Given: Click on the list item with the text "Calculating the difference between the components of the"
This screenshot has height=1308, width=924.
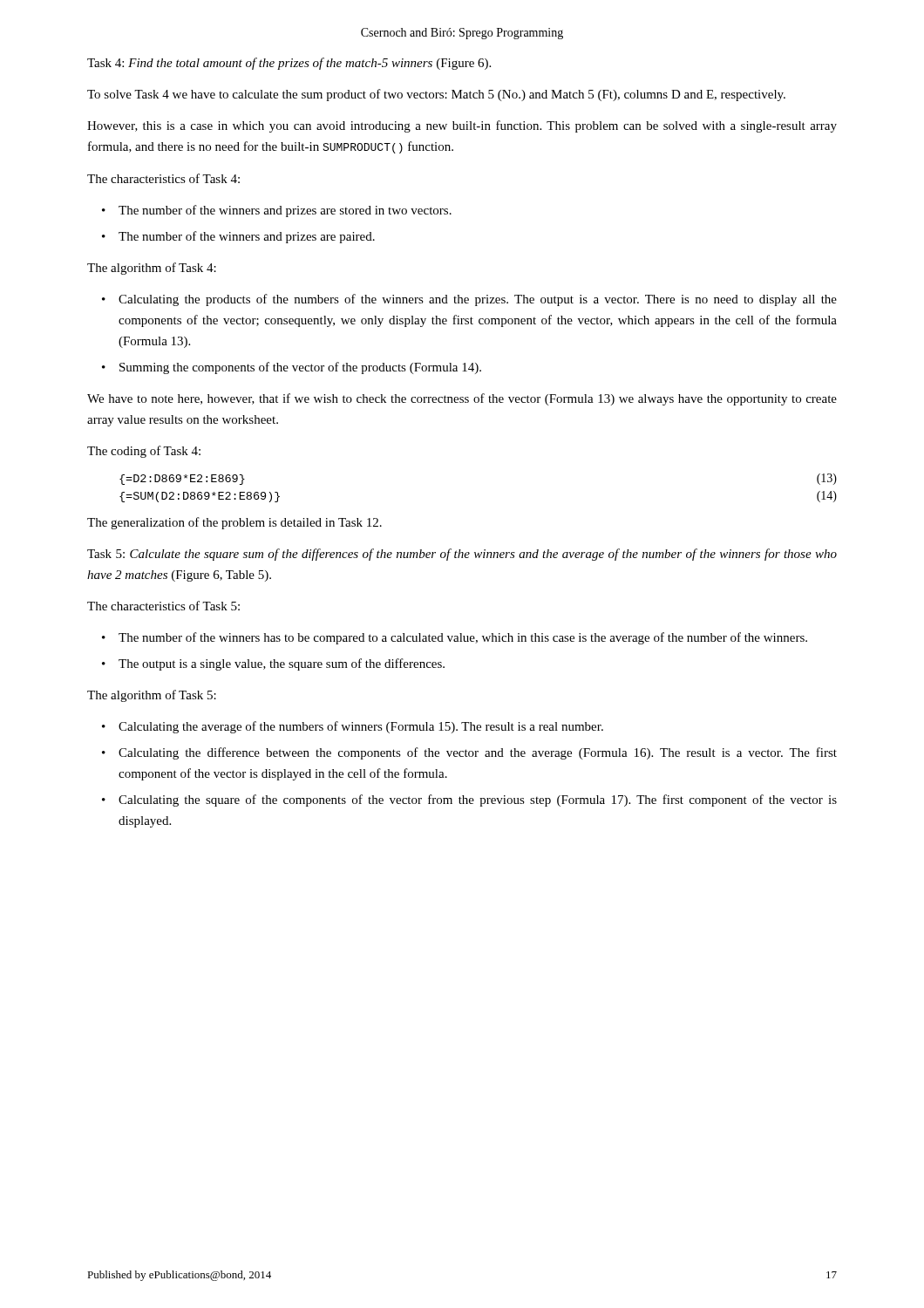Looking at the screenshot, I should (478, 763).
